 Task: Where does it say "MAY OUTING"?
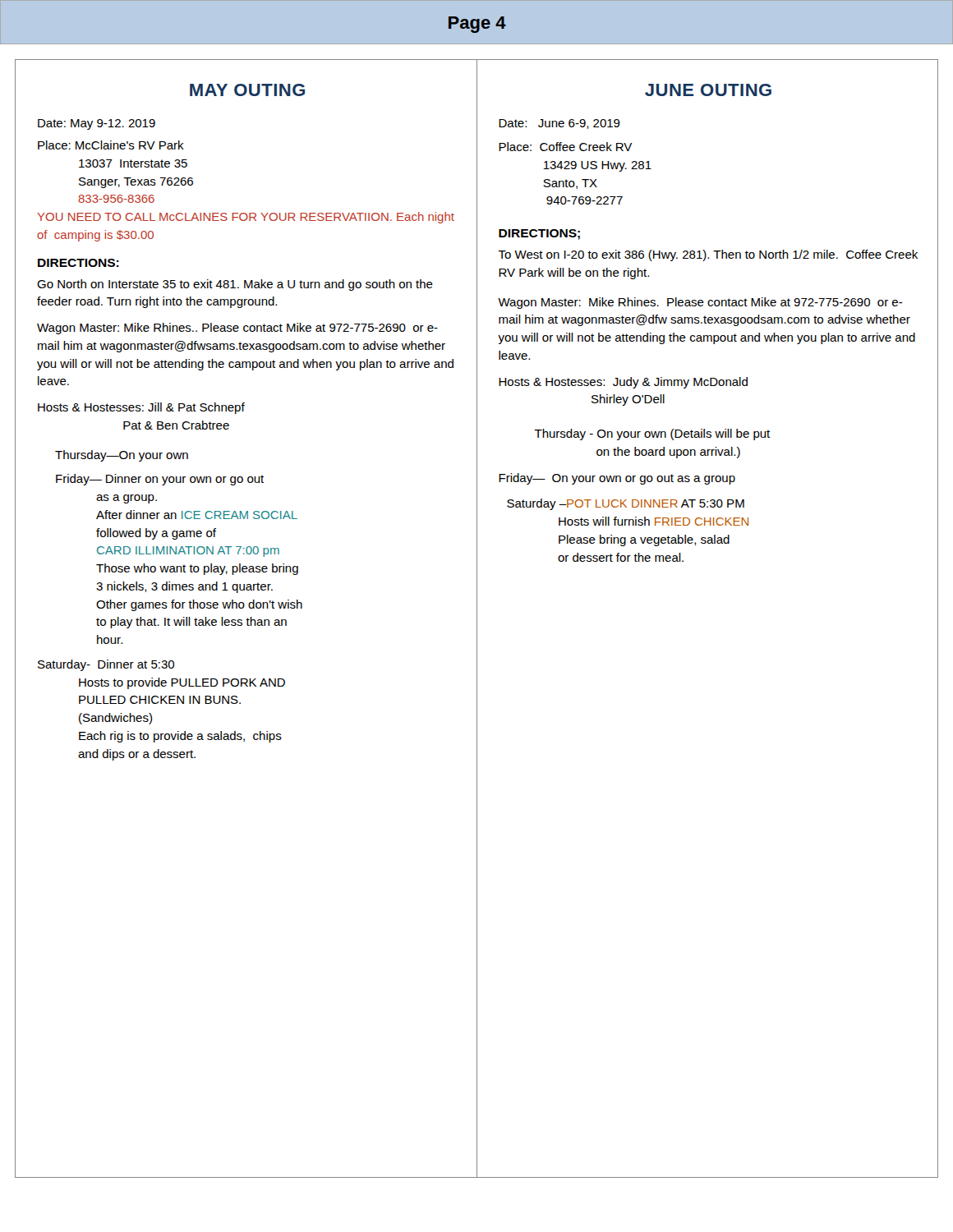coord(247,90)
